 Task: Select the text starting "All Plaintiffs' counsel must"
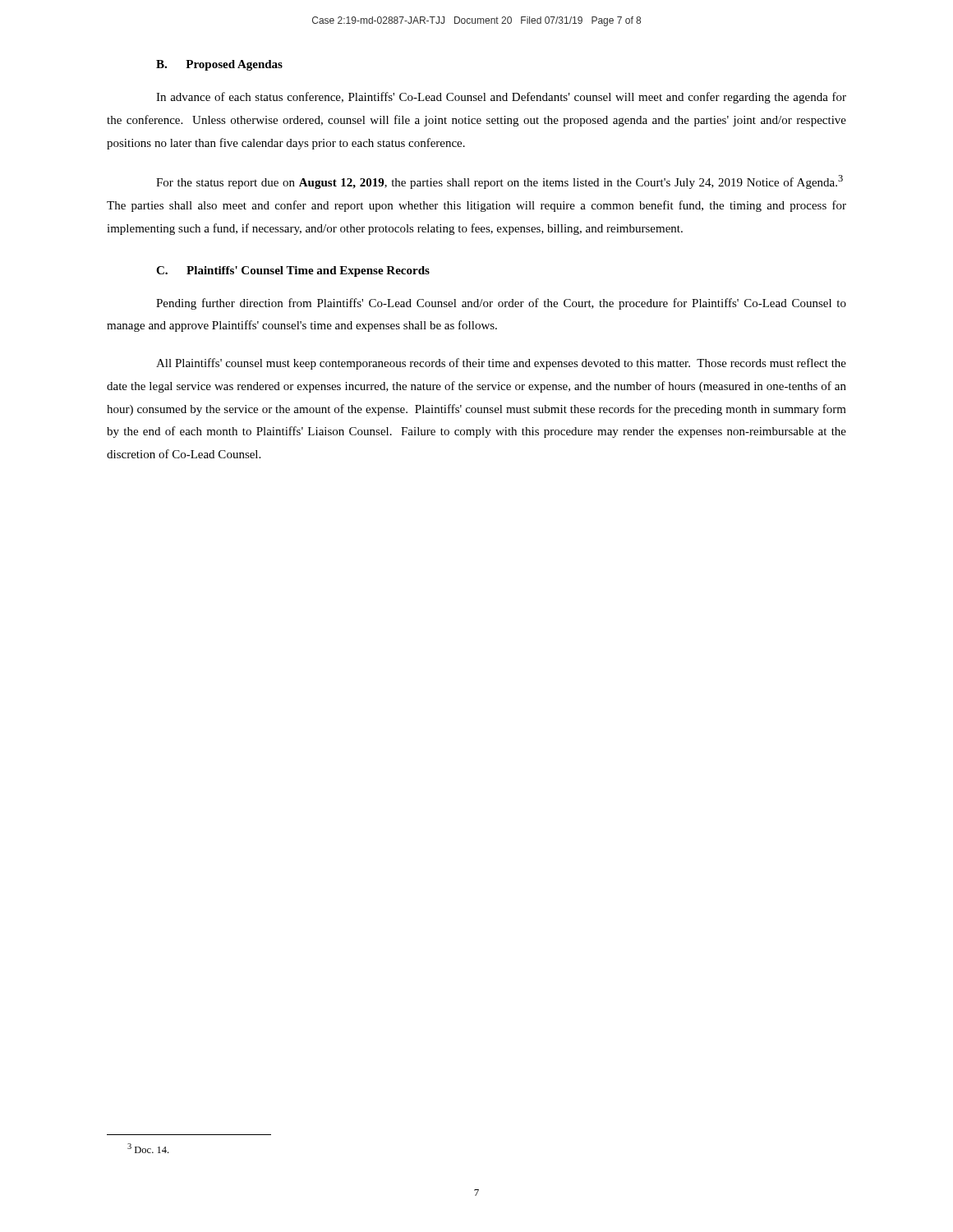476,409
